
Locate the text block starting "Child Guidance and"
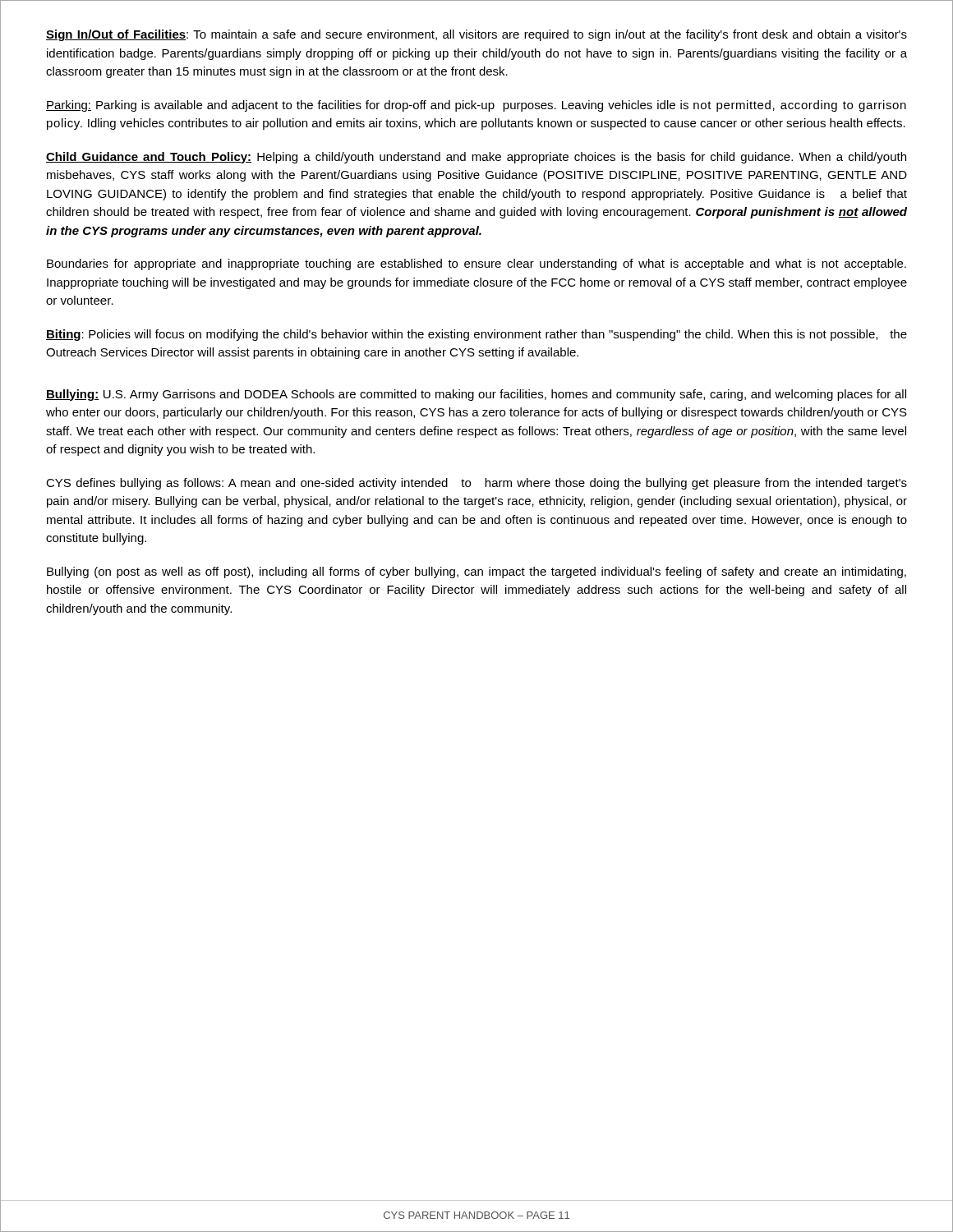point(476,193)
